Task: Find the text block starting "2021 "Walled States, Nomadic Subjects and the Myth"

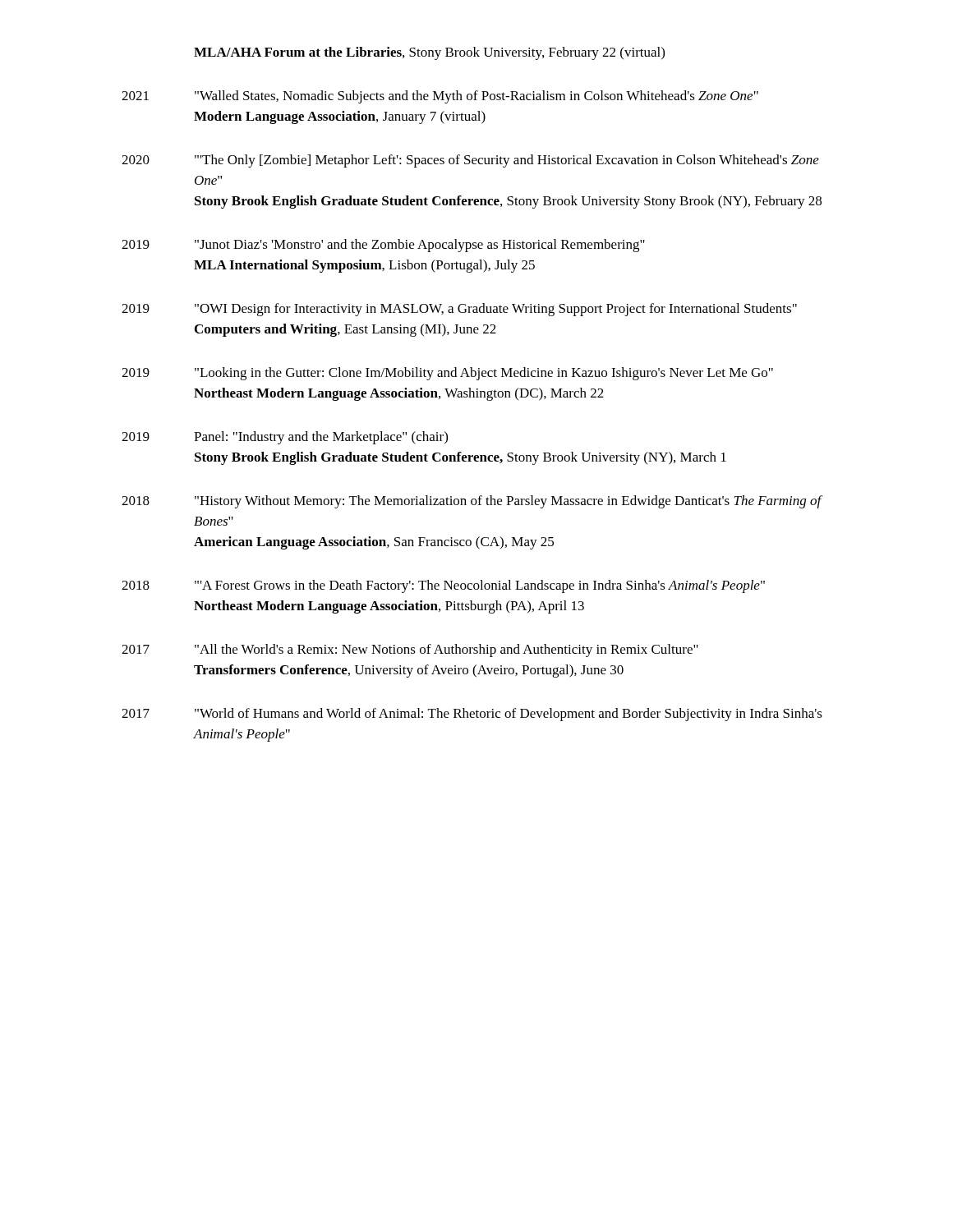Action: (x=475, y=107)
